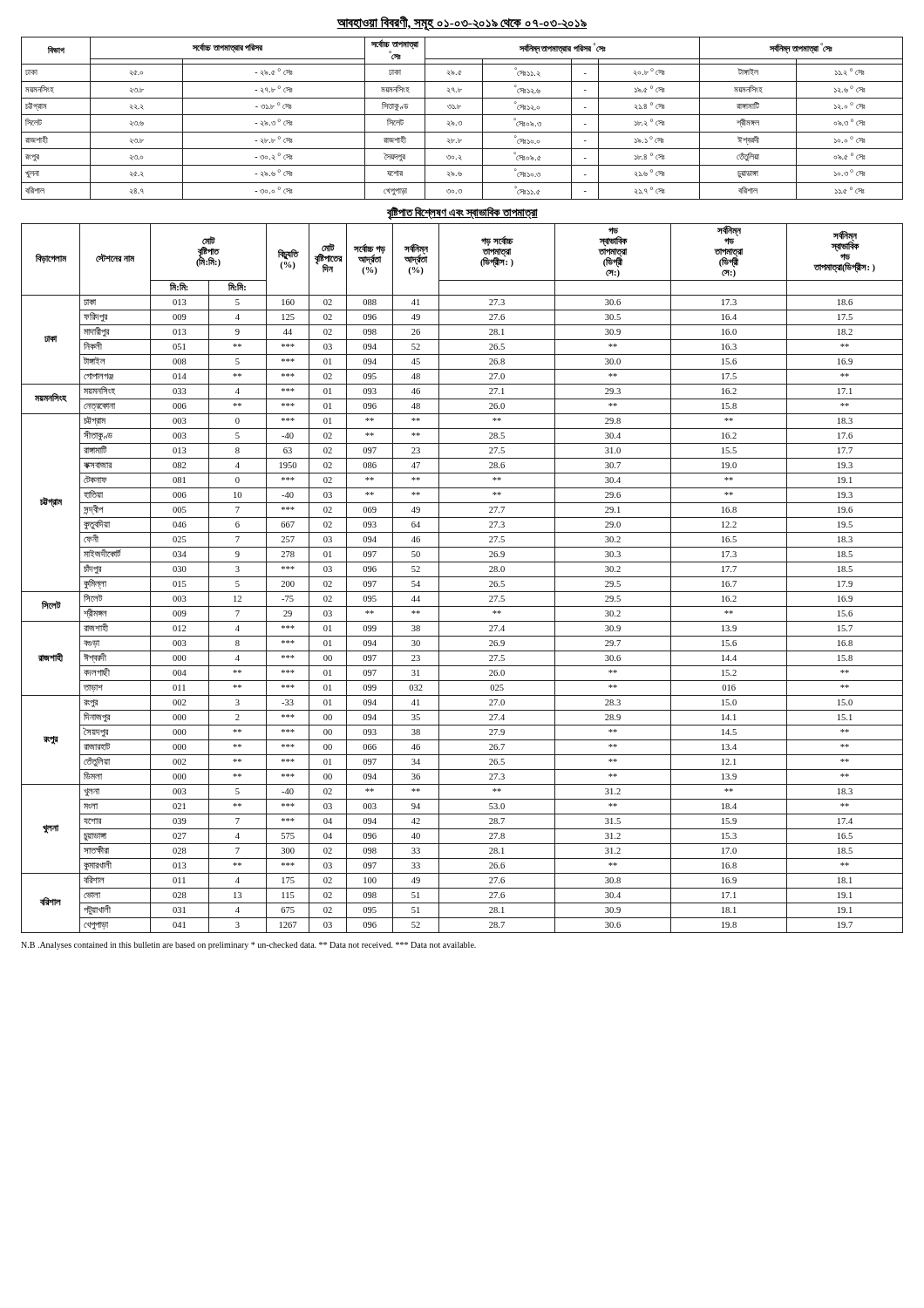924x1308 pixels.
Task: Locate the section header that reads "বৃষ্টিপাত বিশ্লেষণ এবং"
Action: (x=462, y=212)
